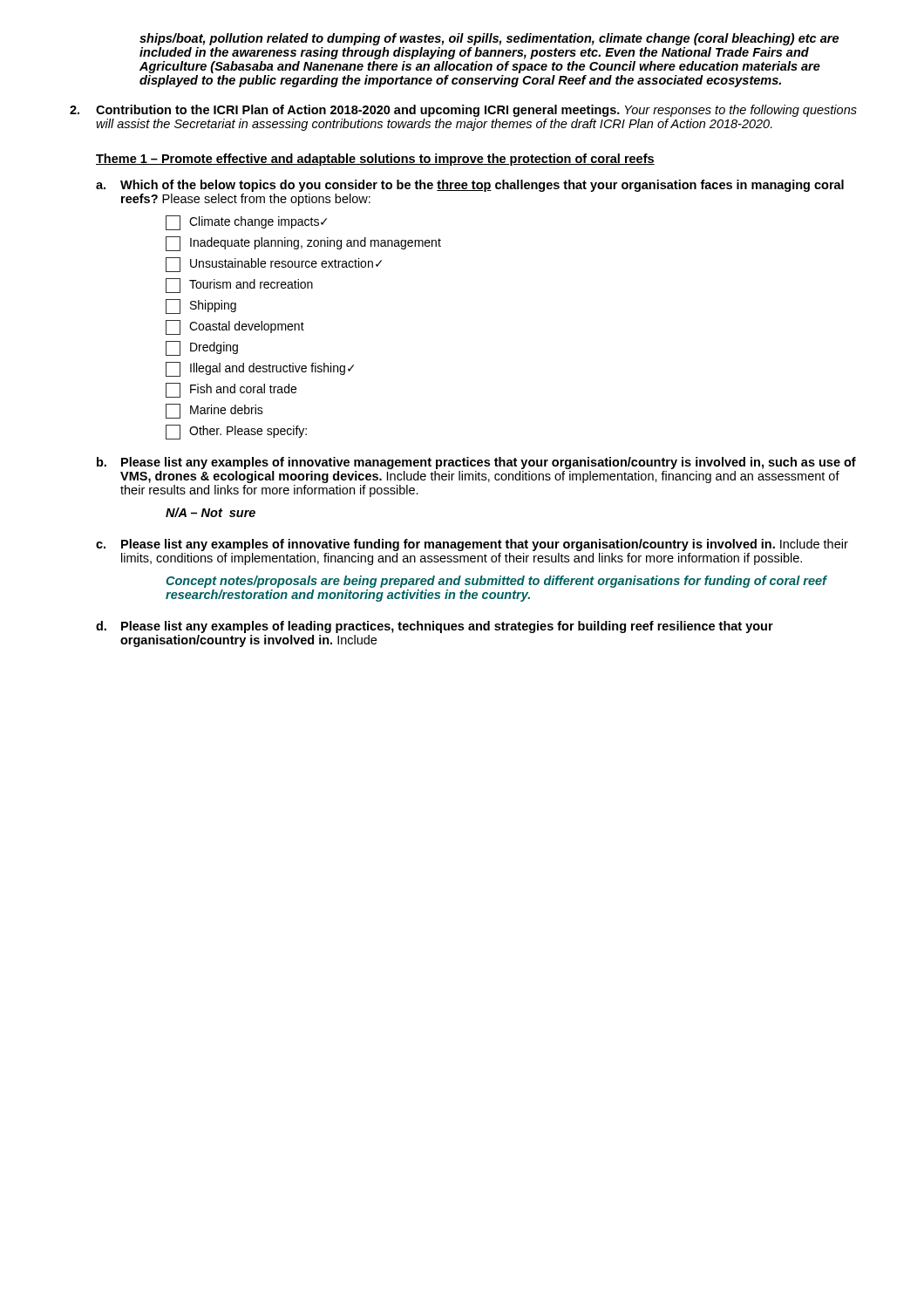
Task: Select the block starting "Tourism and recreation"
Action: click(x=239, y=285)
